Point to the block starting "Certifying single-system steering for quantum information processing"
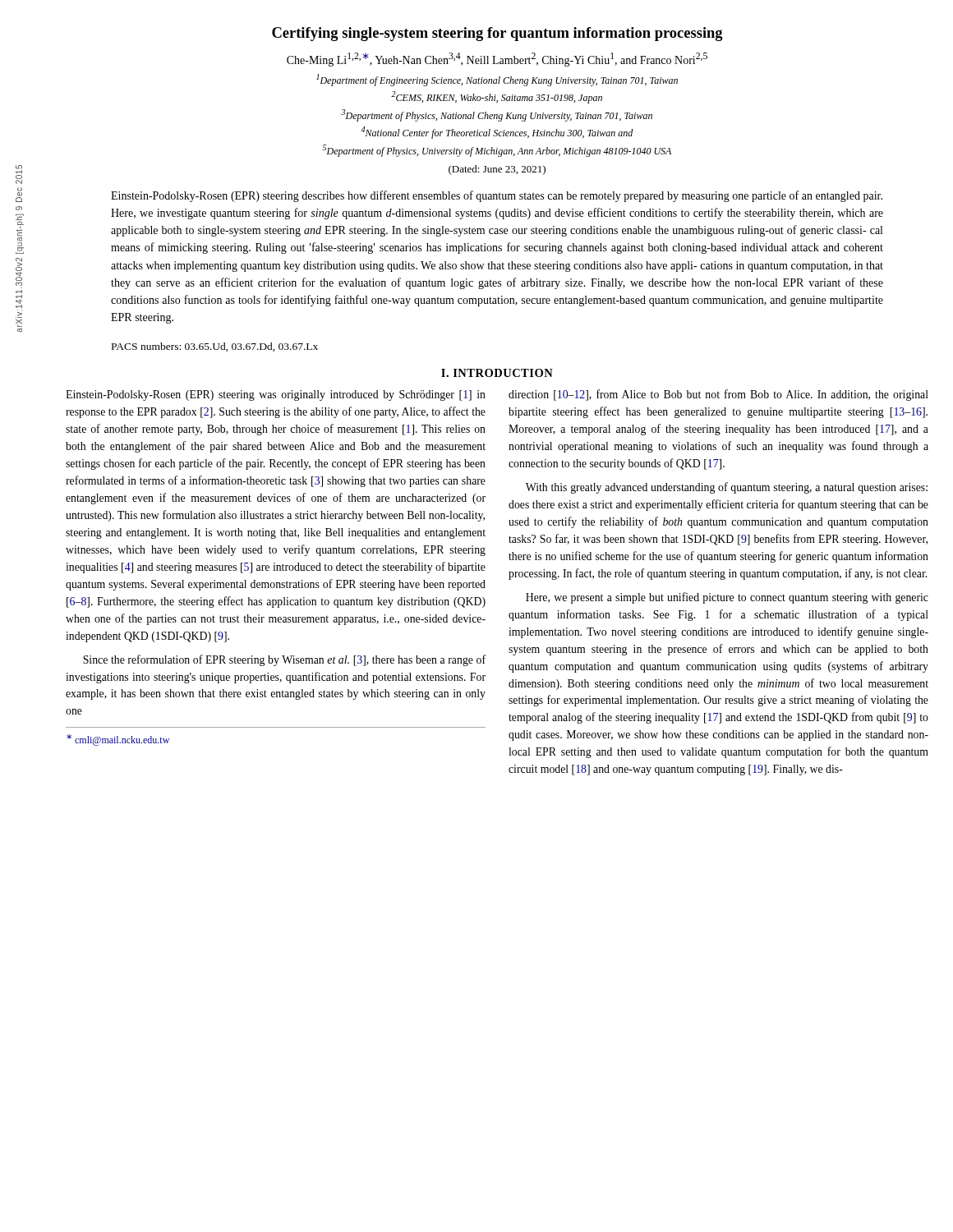 point(497,33)
